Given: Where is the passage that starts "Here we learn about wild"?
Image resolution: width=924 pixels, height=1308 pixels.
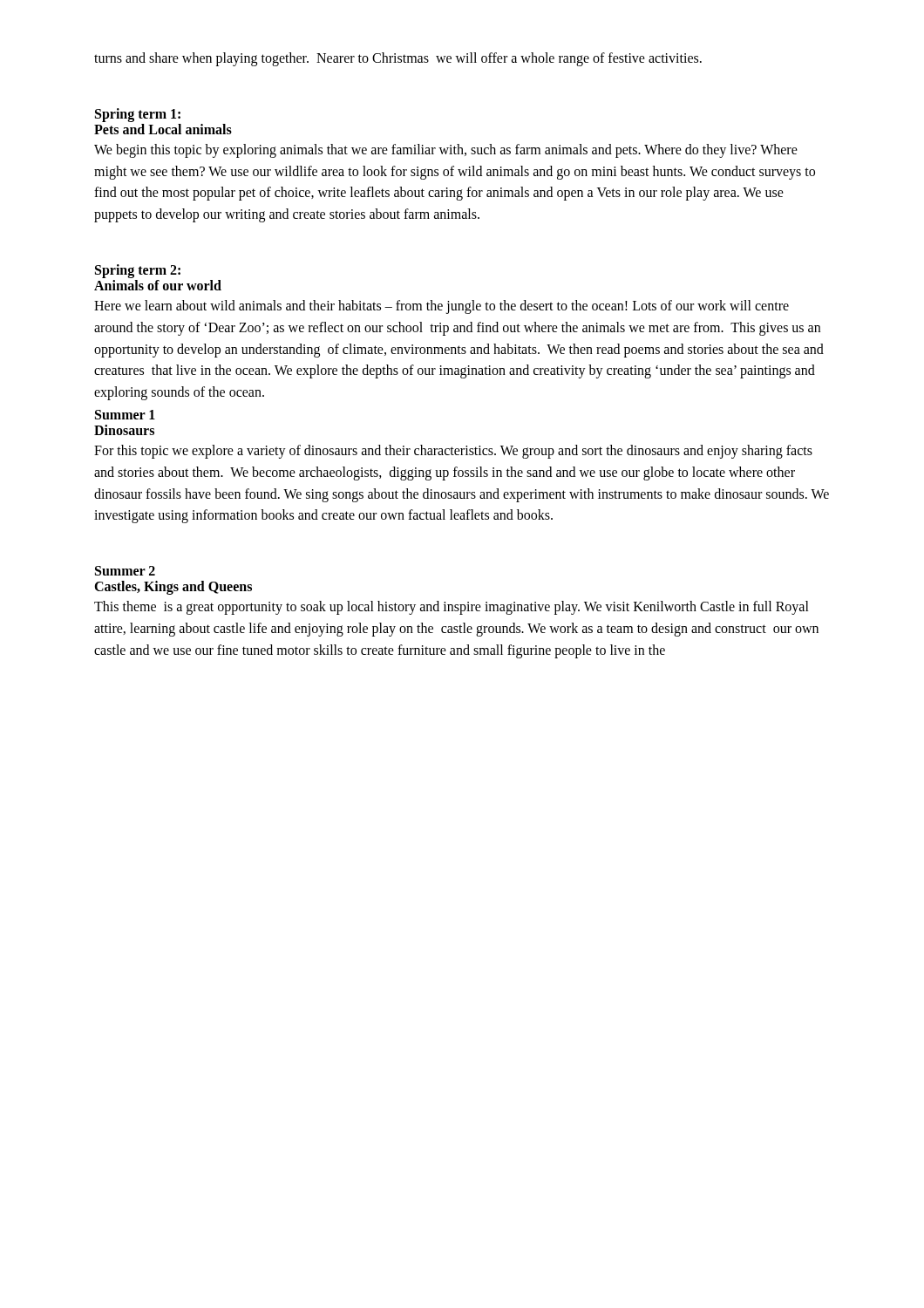Looking at the screenshot, I should pos(459,349).
